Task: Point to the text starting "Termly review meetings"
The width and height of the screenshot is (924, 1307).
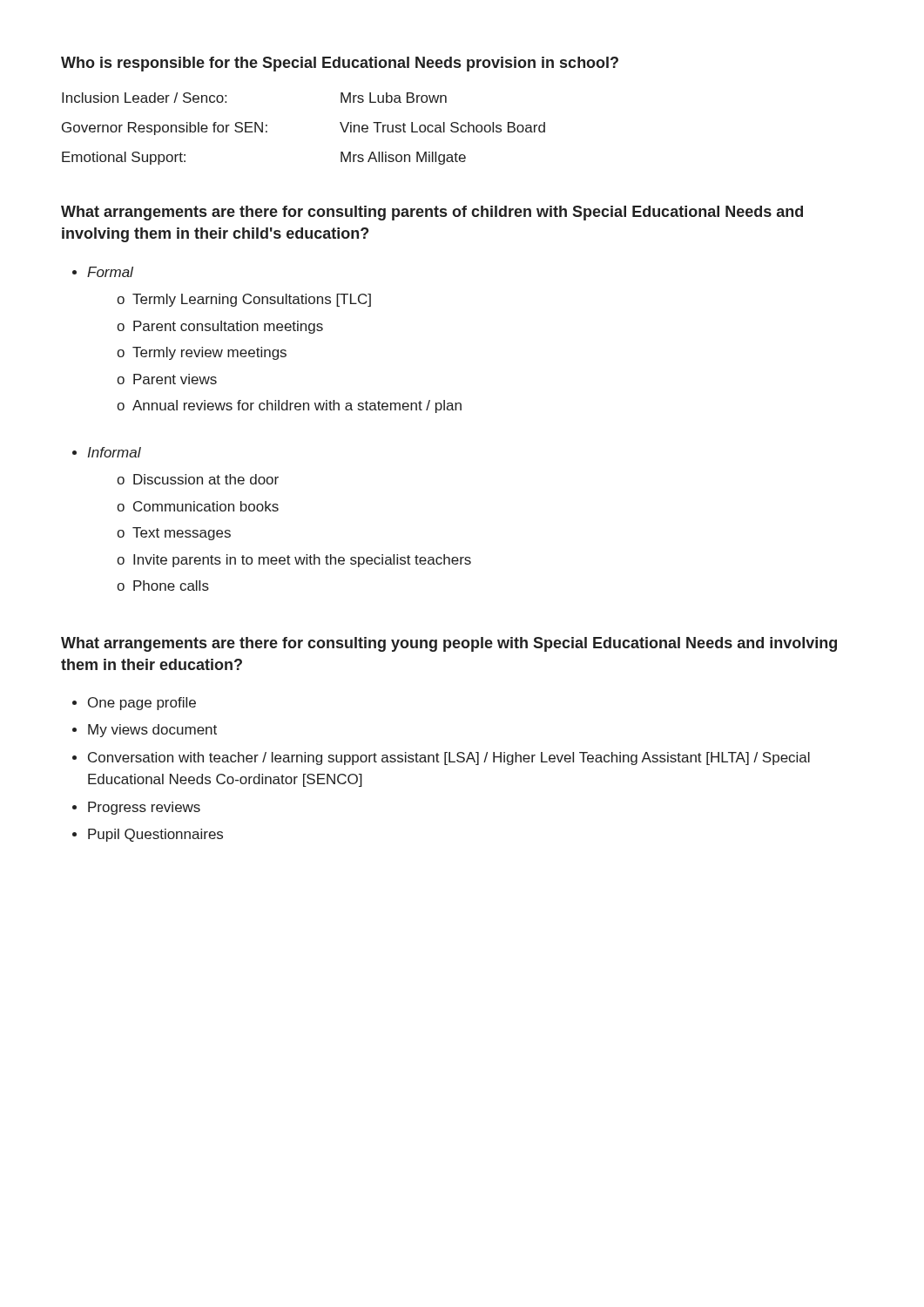Action: [210, 352]
